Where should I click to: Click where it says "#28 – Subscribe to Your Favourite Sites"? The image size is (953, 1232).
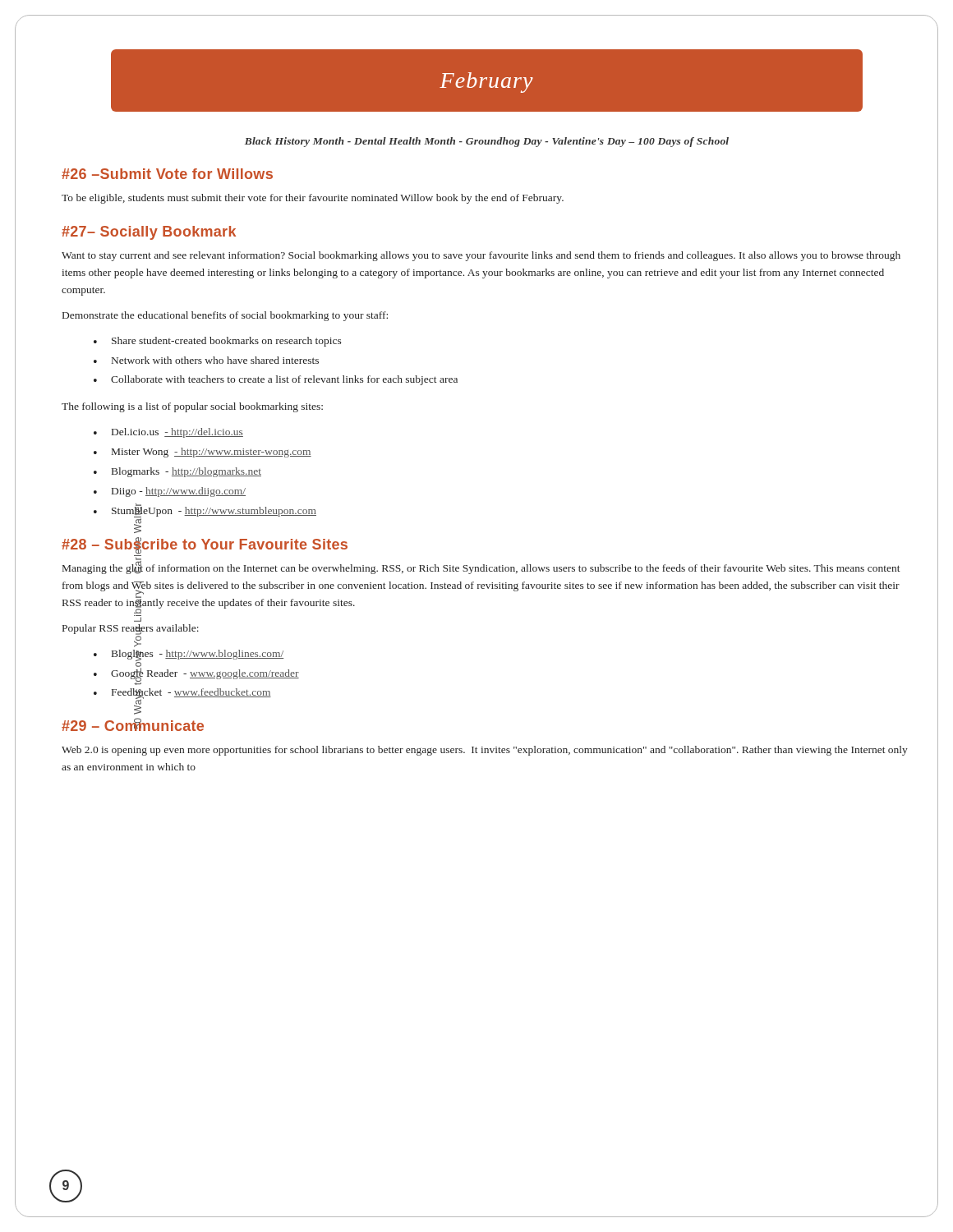[x=205, y=544]
